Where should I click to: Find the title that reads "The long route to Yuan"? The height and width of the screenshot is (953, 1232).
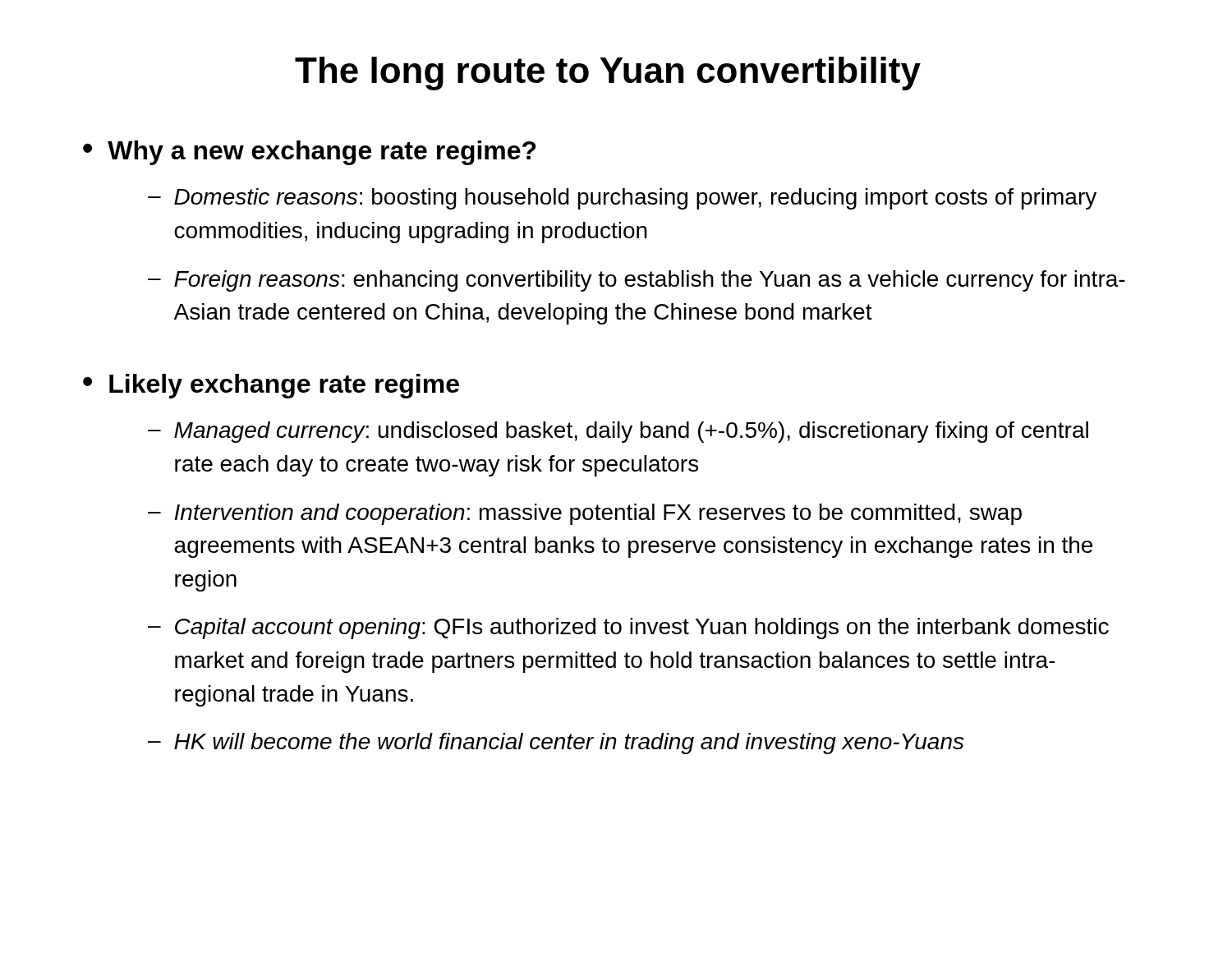pos(608,70)
